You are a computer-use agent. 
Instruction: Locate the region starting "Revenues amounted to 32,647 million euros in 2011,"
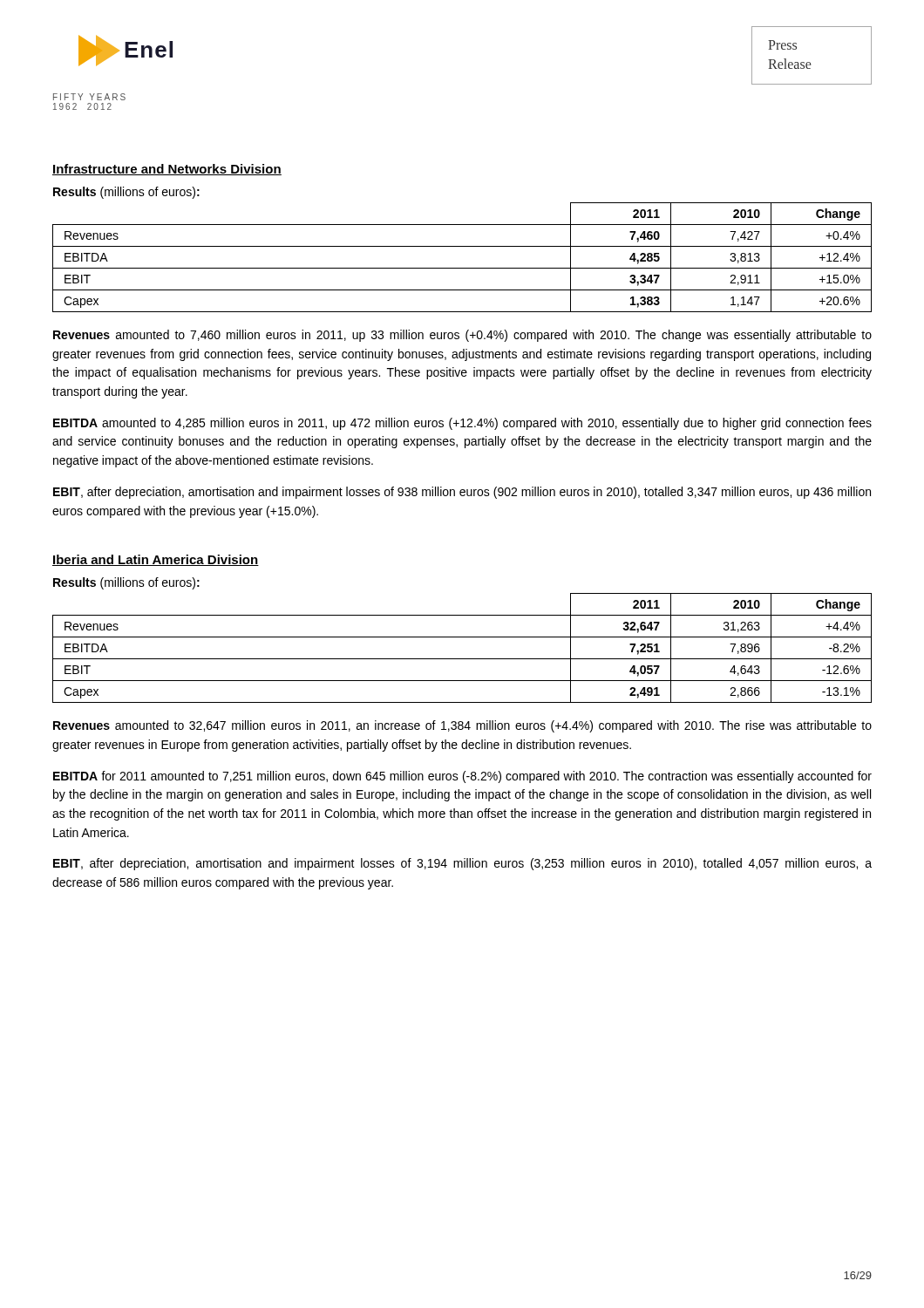point(462,735)
